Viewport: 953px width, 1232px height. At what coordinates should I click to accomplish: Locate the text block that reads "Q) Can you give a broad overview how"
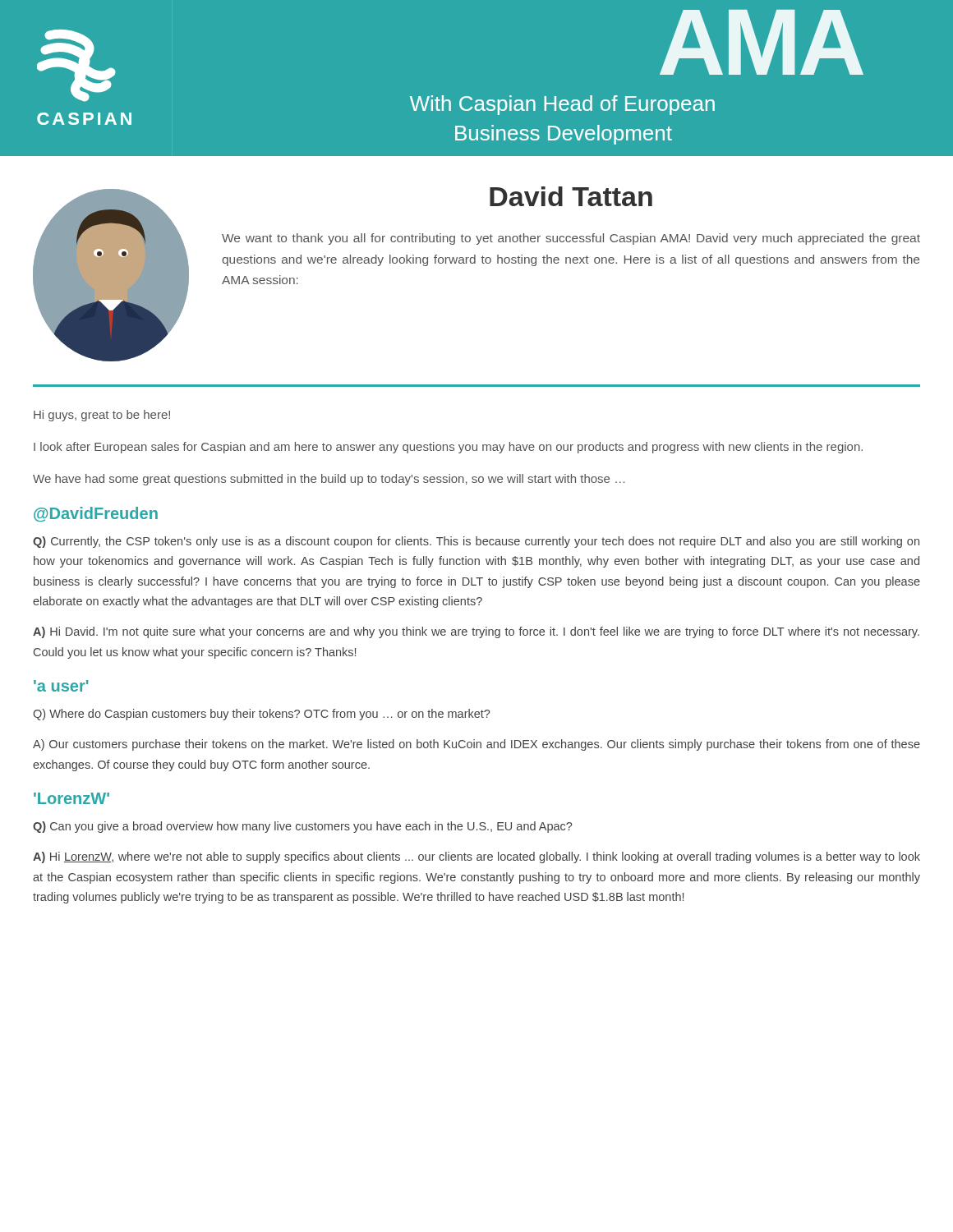click(x=303, y=826)
